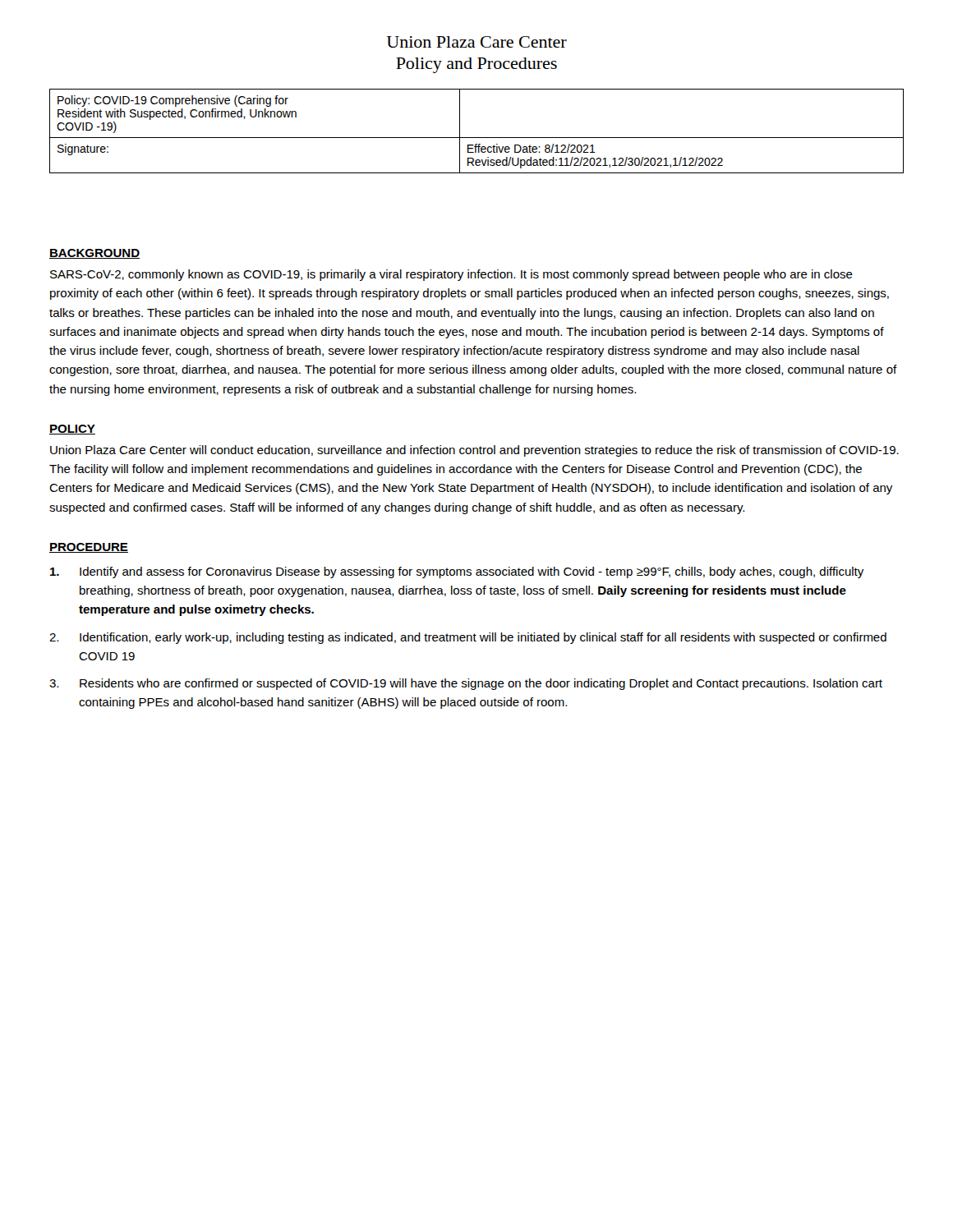Locate the block of text that opens with "2. Identification, early work-up,"
Screen dimensions: 1232x953
(476, 646)
